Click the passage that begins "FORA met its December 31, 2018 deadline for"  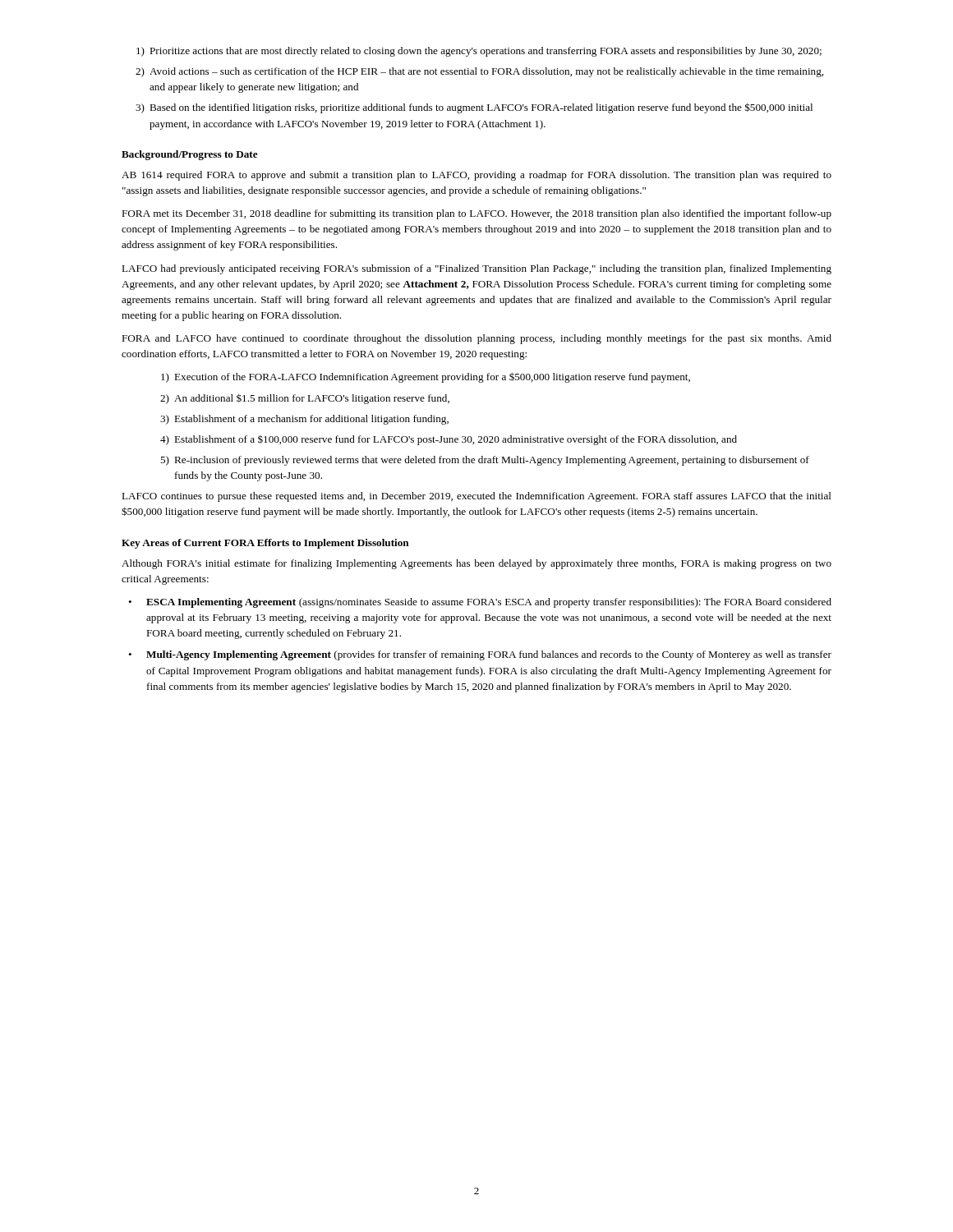(x=476, y=229)
